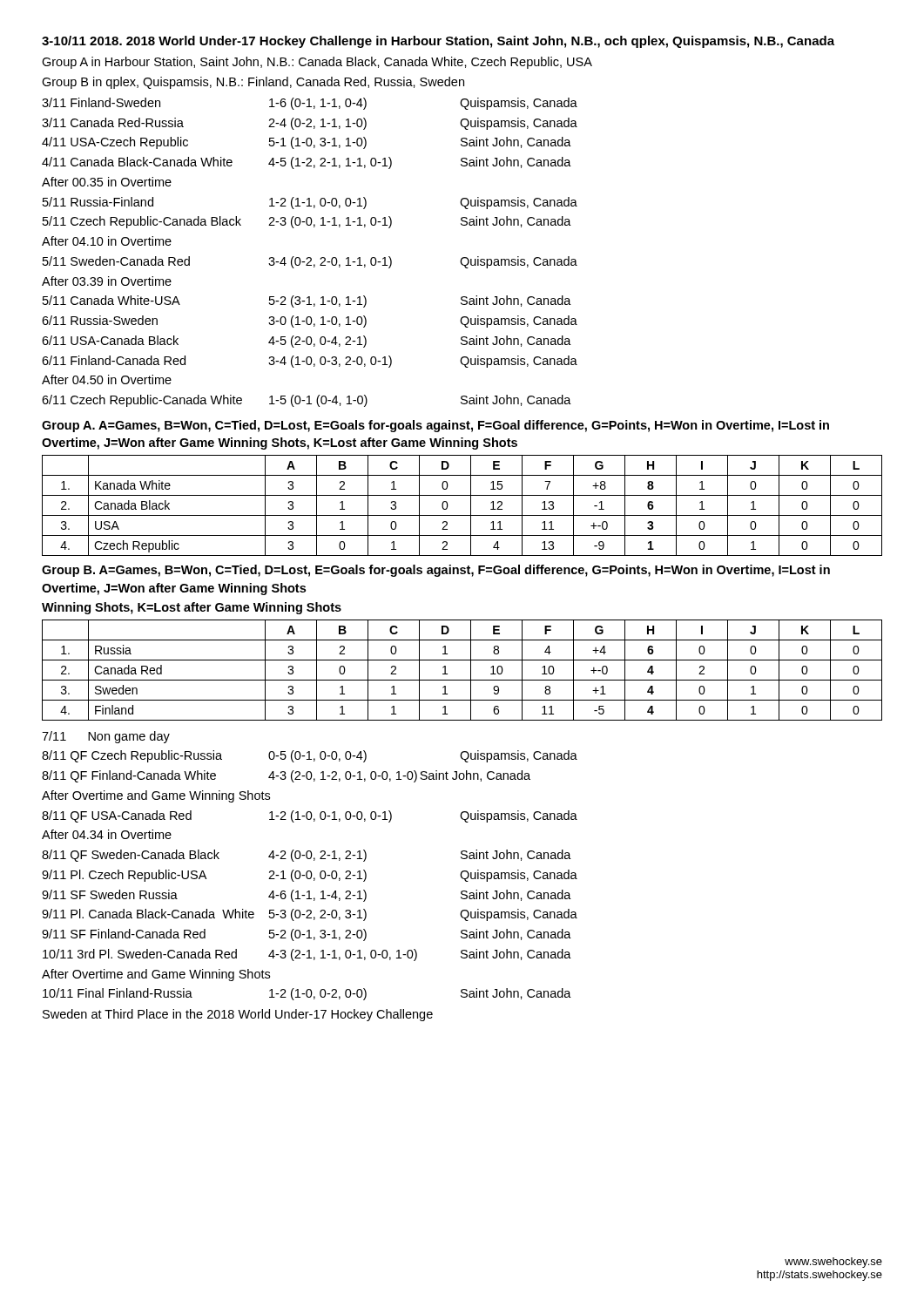Point to the block beginning "5/11 Sweden-Canada Red 3-4 (0-2,"
Viewport: 924px width, 1307px height.
coord(462,262)
